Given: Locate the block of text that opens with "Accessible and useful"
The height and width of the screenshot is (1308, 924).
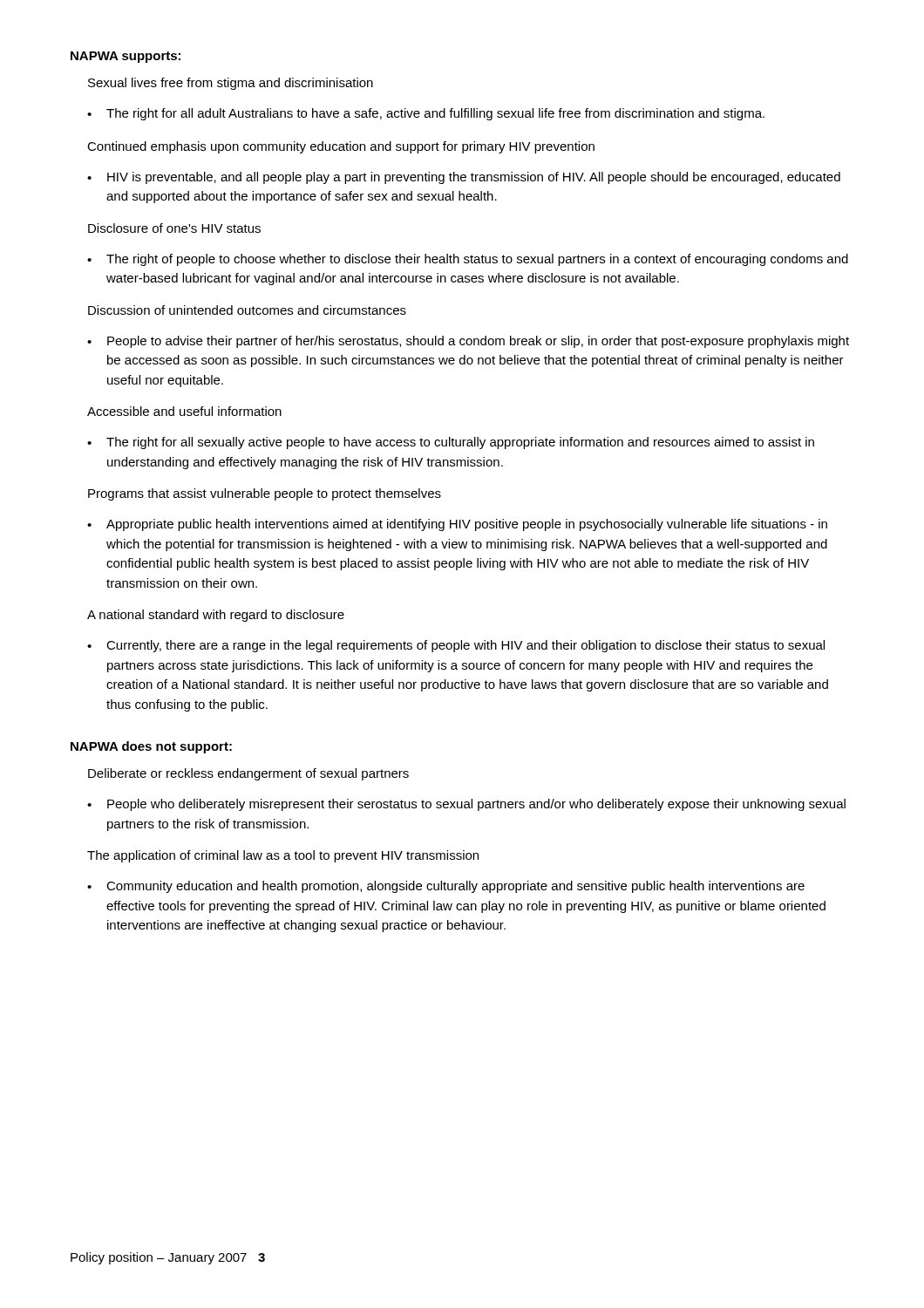Looking at the screenshot, I should point(185,411).
